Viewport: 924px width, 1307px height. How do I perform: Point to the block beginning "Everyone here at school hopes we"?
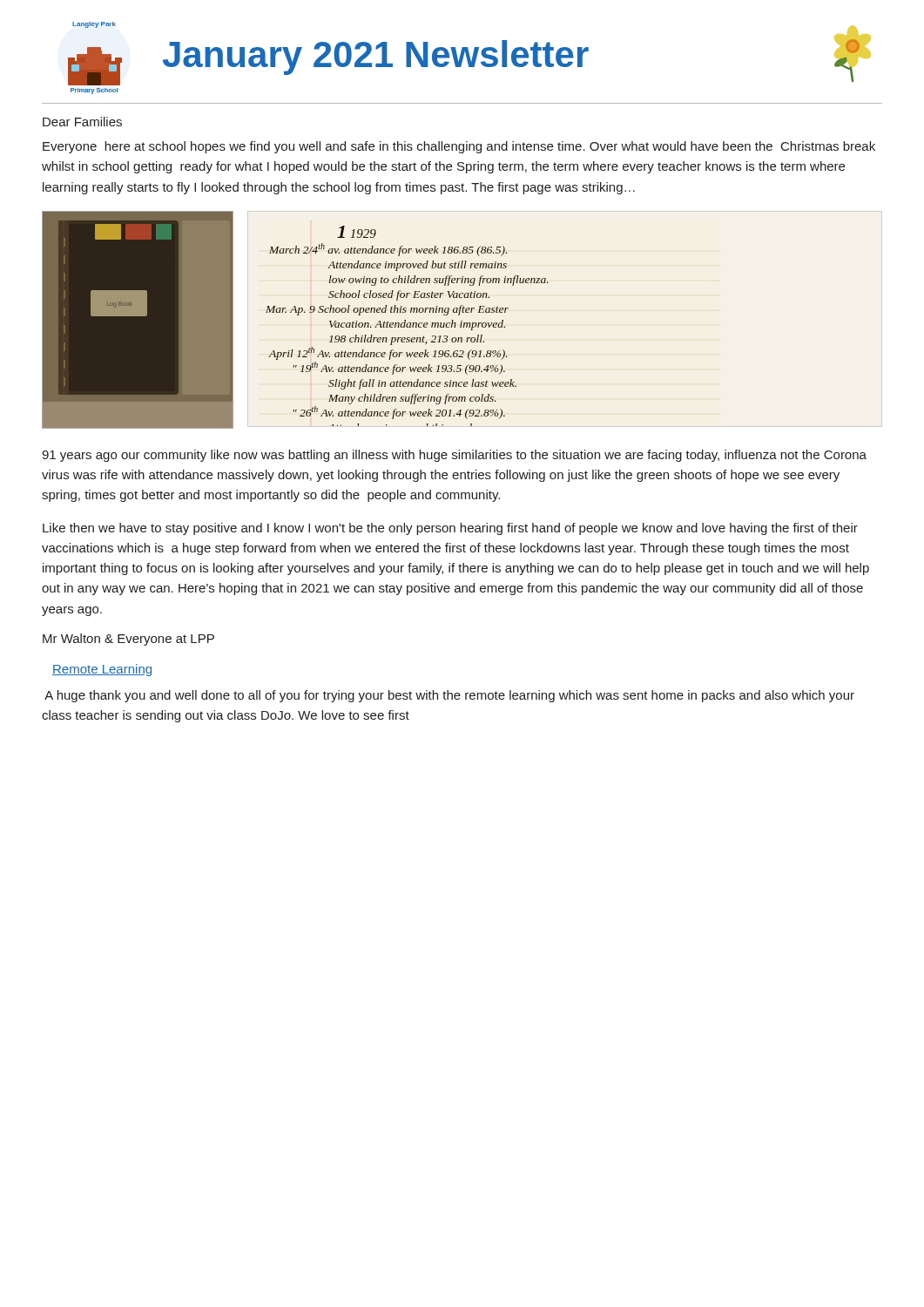coord(459,166)
